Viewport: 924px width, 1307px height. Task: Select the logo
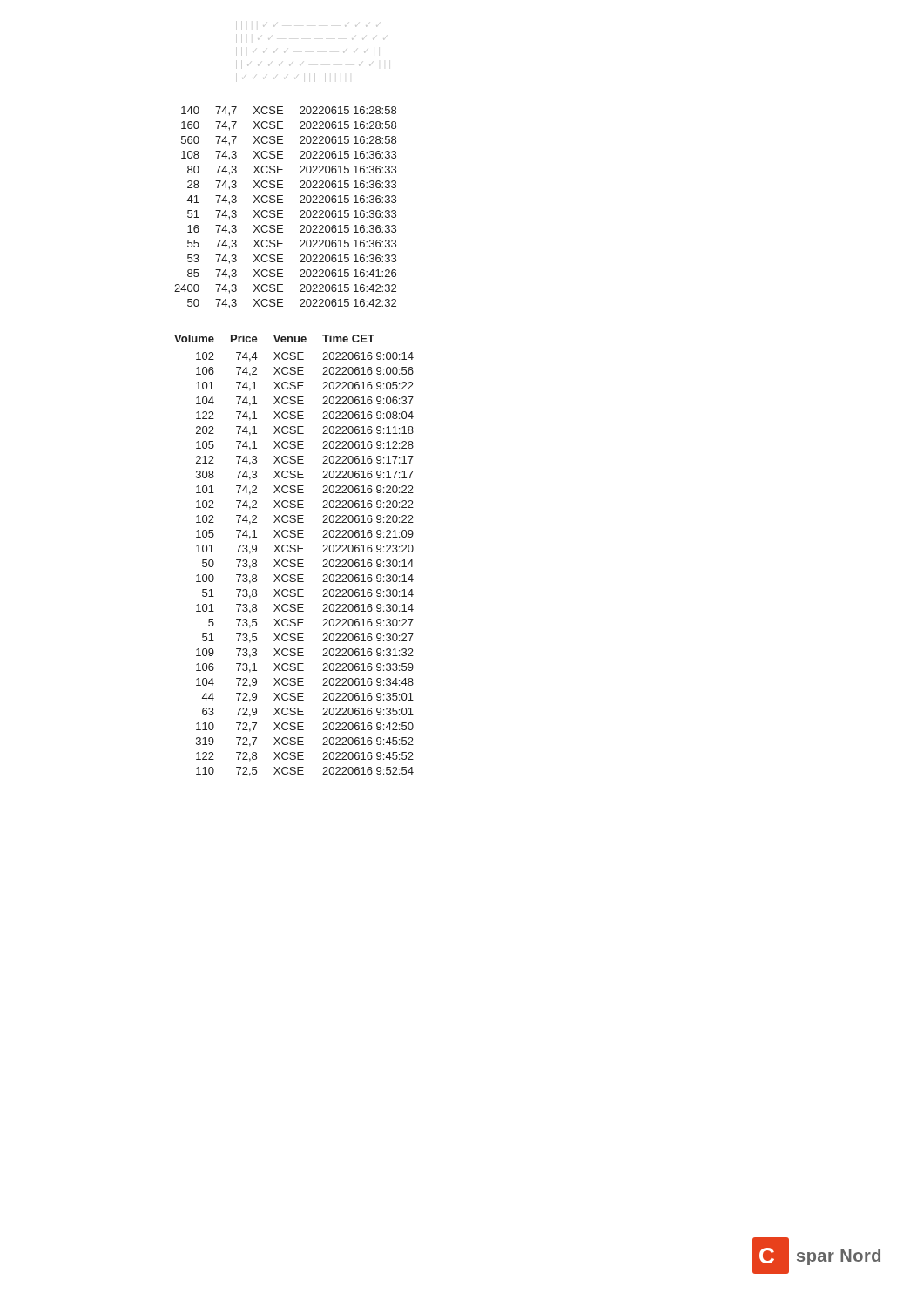click(x=817, y=1256)
